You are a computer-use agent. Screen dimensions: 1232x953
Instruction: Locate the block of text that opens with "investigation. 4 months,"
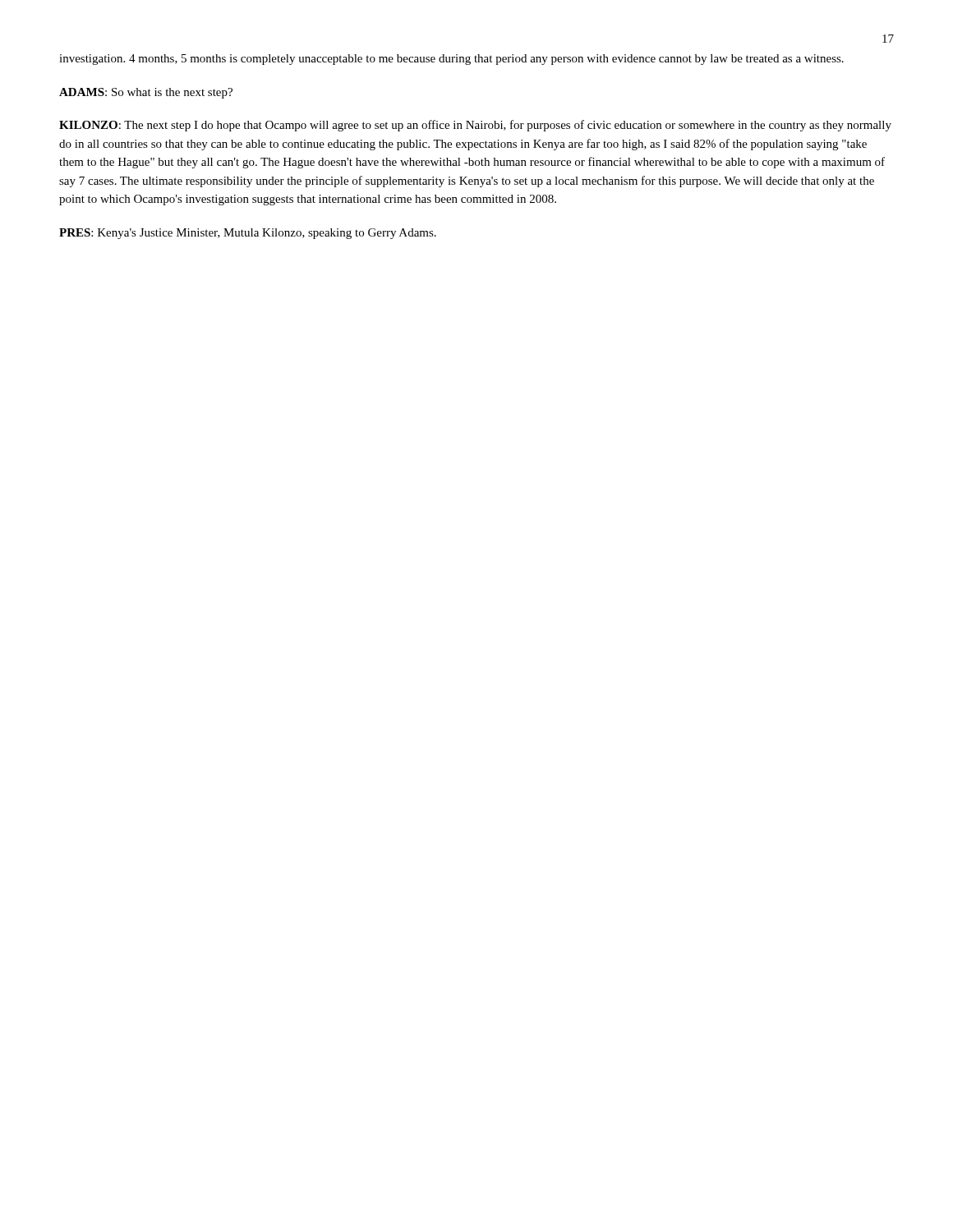[x=452, y=58]
